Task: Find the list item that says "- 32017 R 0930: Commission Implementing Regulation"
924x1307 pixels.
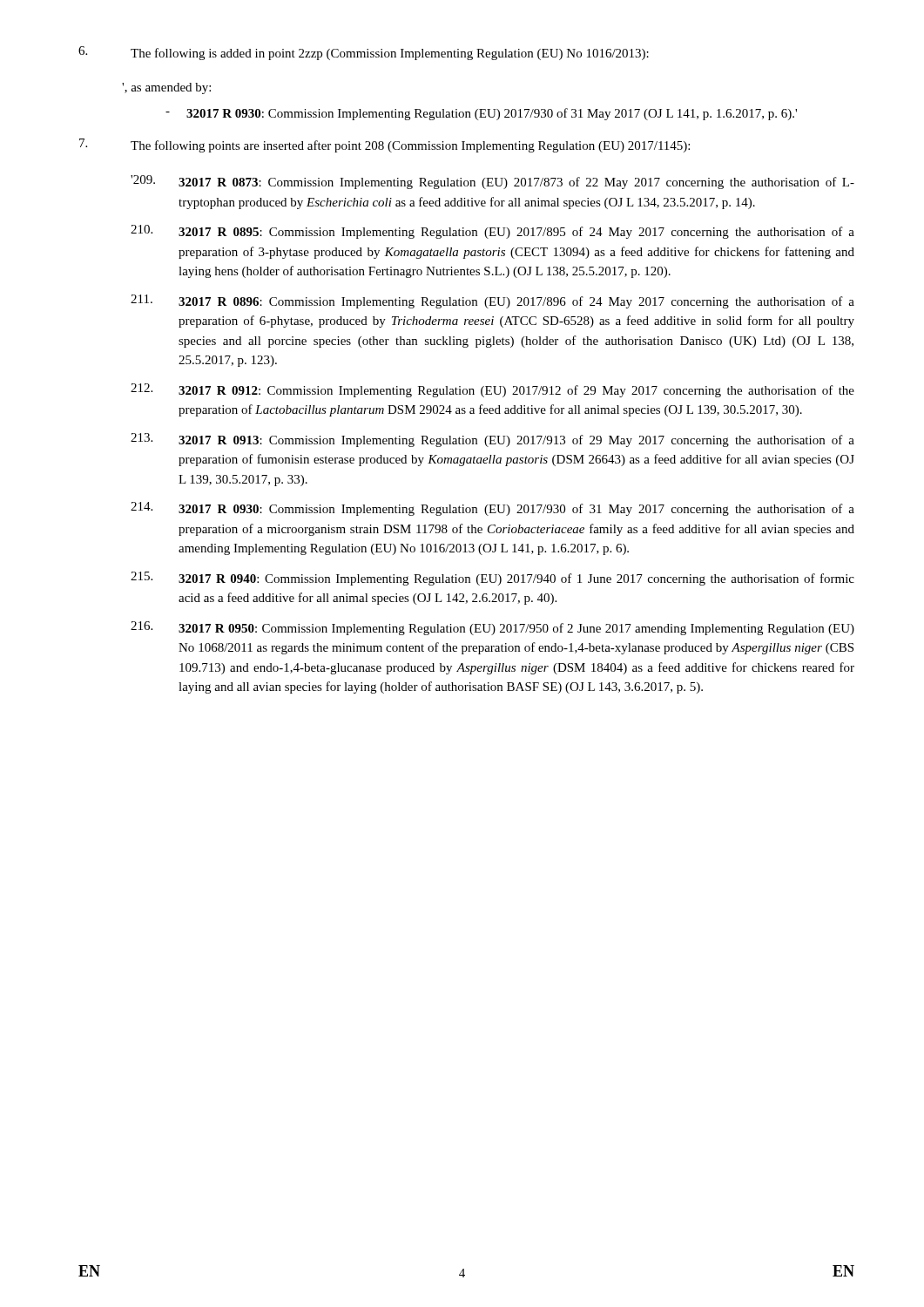Action: point(510,113)
